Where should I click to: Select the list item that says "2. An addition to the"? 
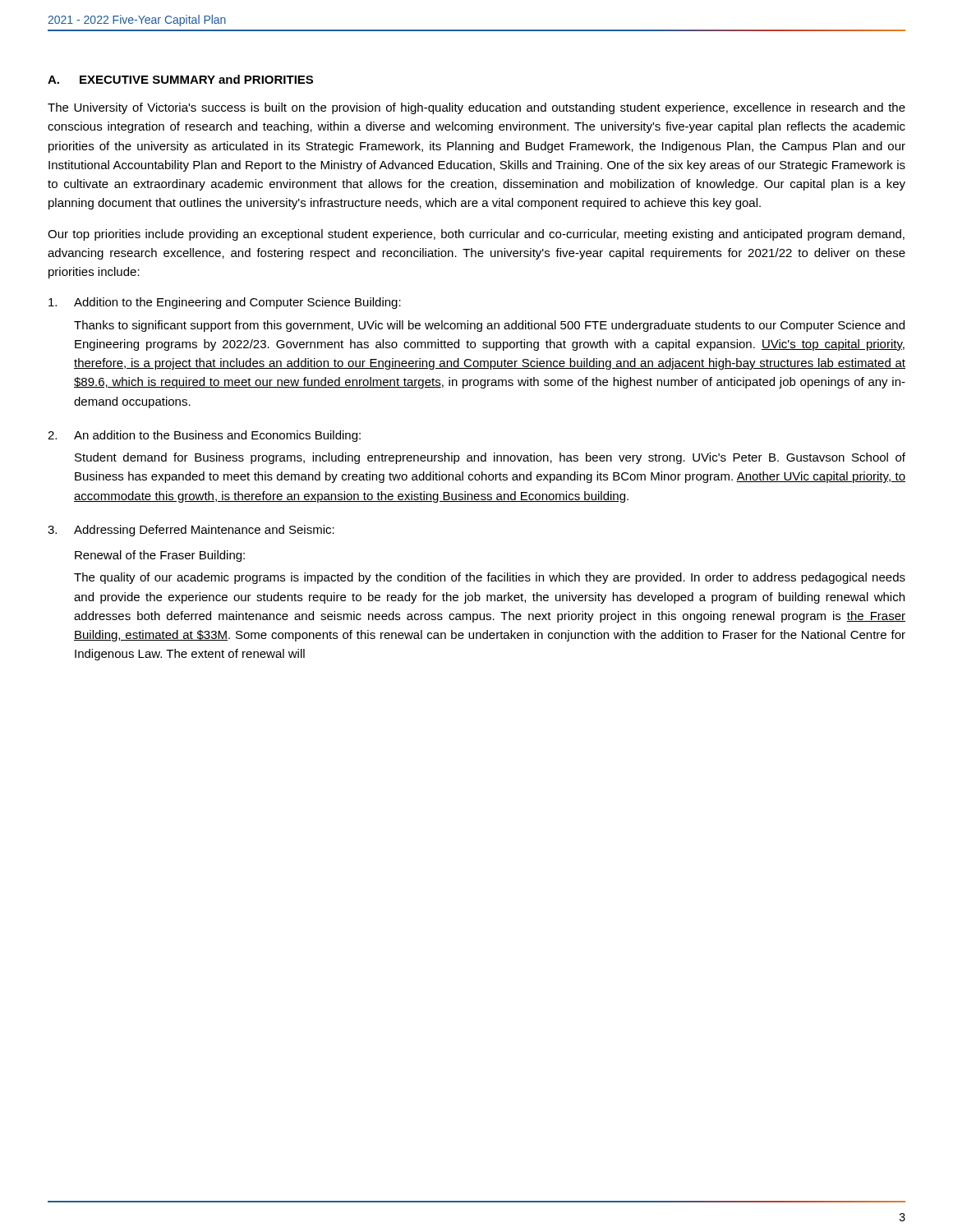click(x=476, y=465)
